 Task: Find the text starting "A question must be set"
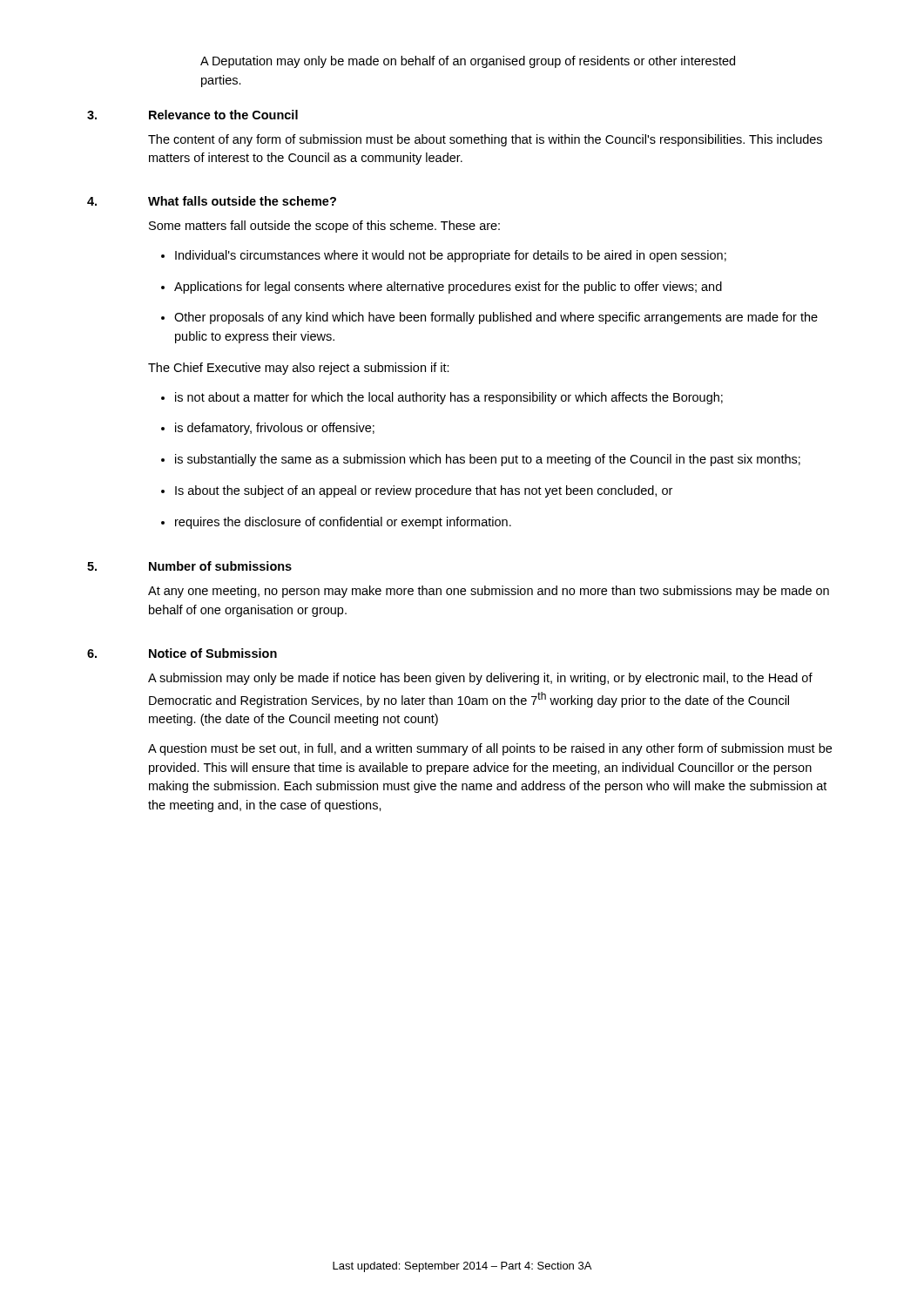coord(492,778)
